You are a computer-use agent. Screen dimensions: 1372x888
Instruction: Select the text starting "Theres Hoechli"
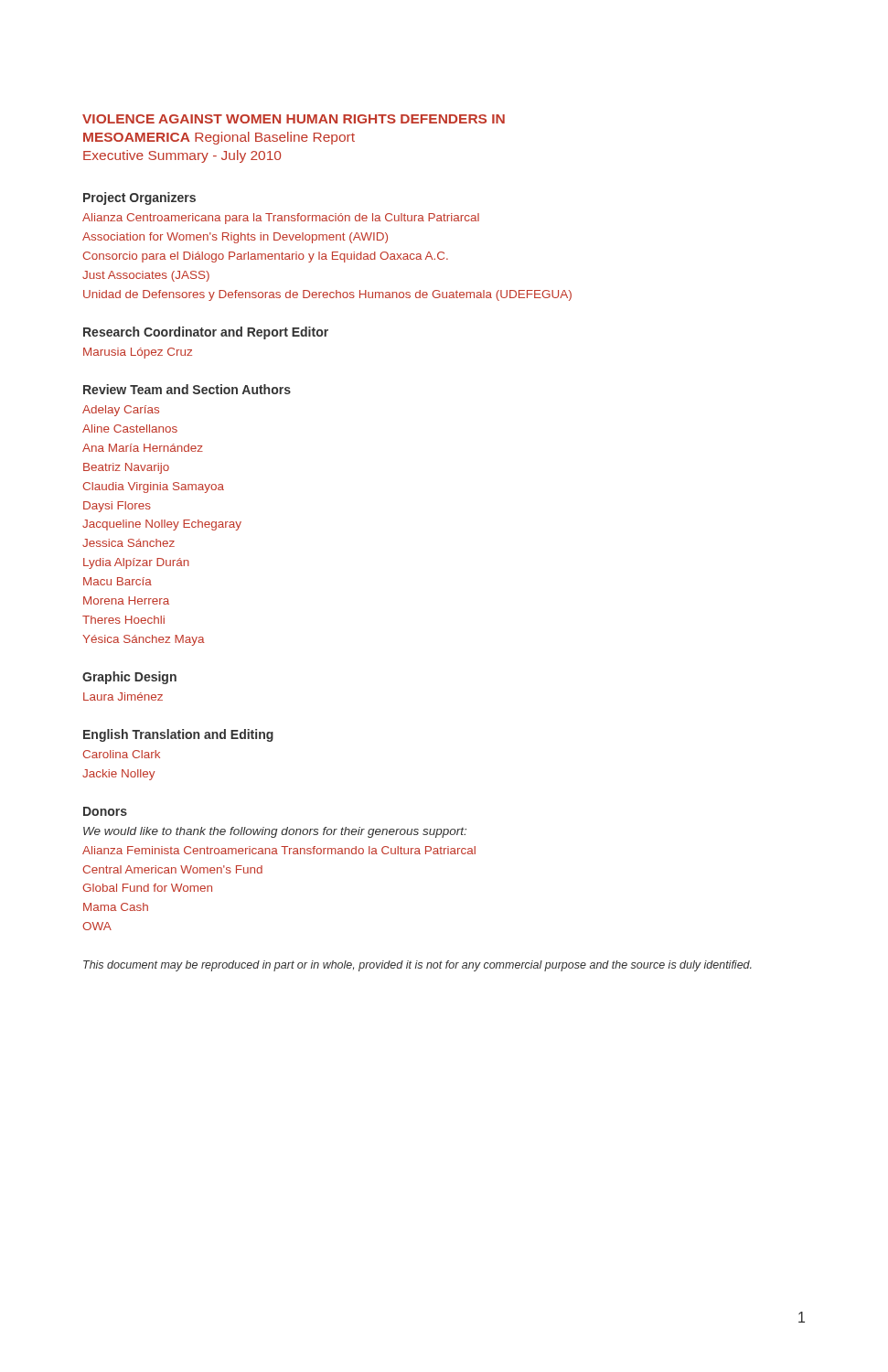(x=124, y=620)
